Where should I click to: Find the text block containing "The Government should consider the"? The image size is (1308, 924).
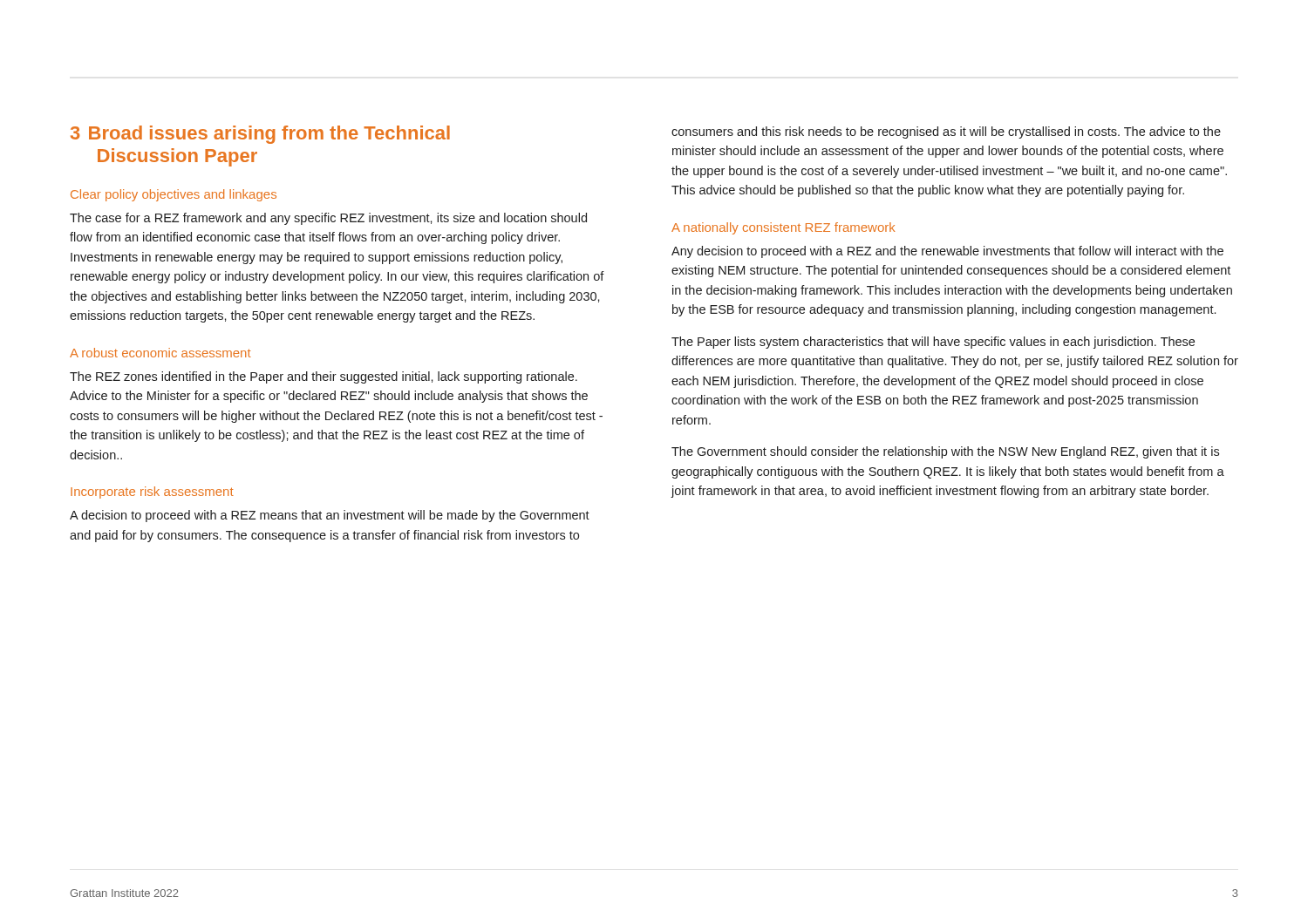pyautogui.click(x=955, y=471)
